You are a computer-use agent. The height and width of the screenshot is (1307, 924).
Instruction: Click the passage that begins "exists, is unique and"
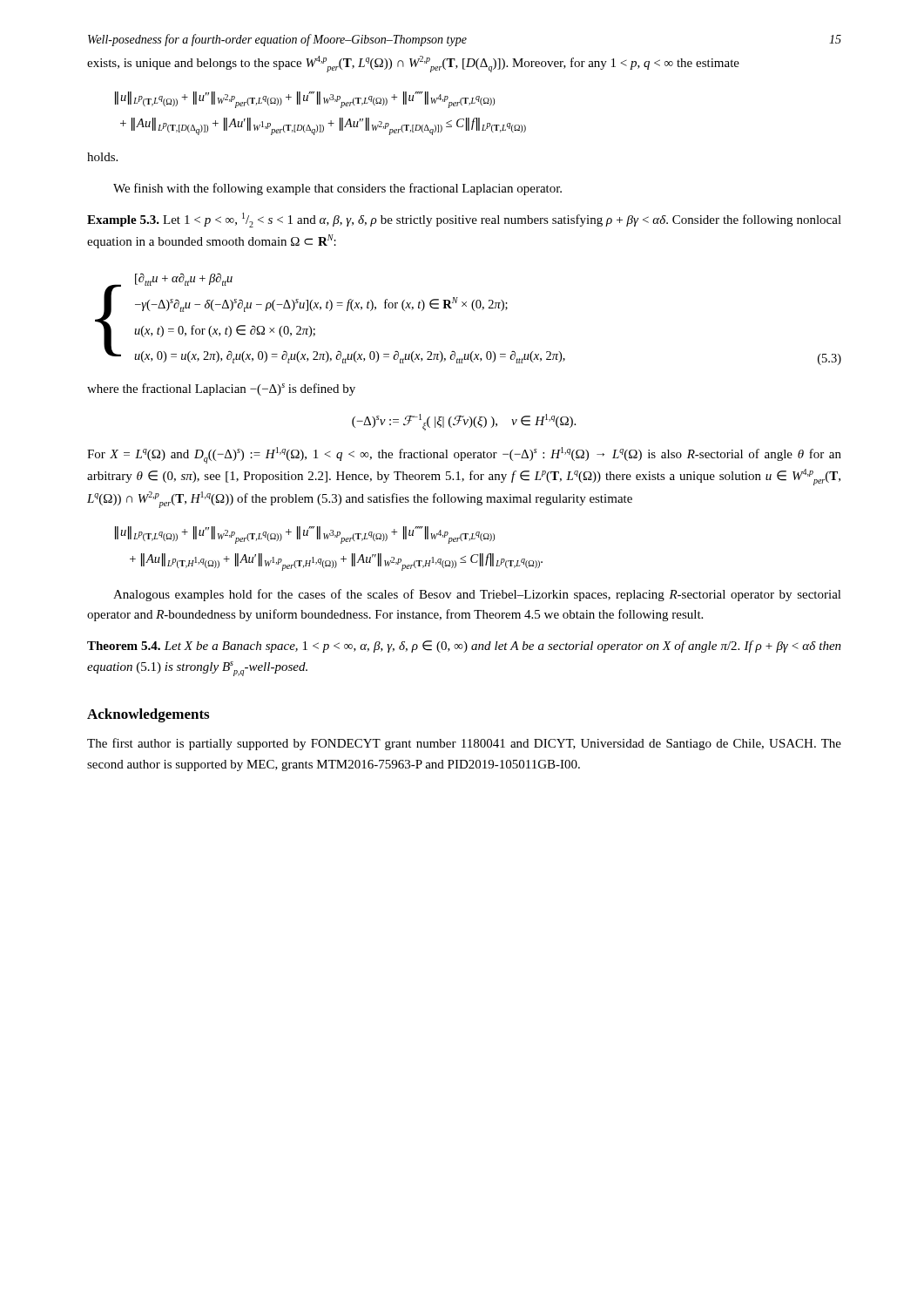click(464, 63)
